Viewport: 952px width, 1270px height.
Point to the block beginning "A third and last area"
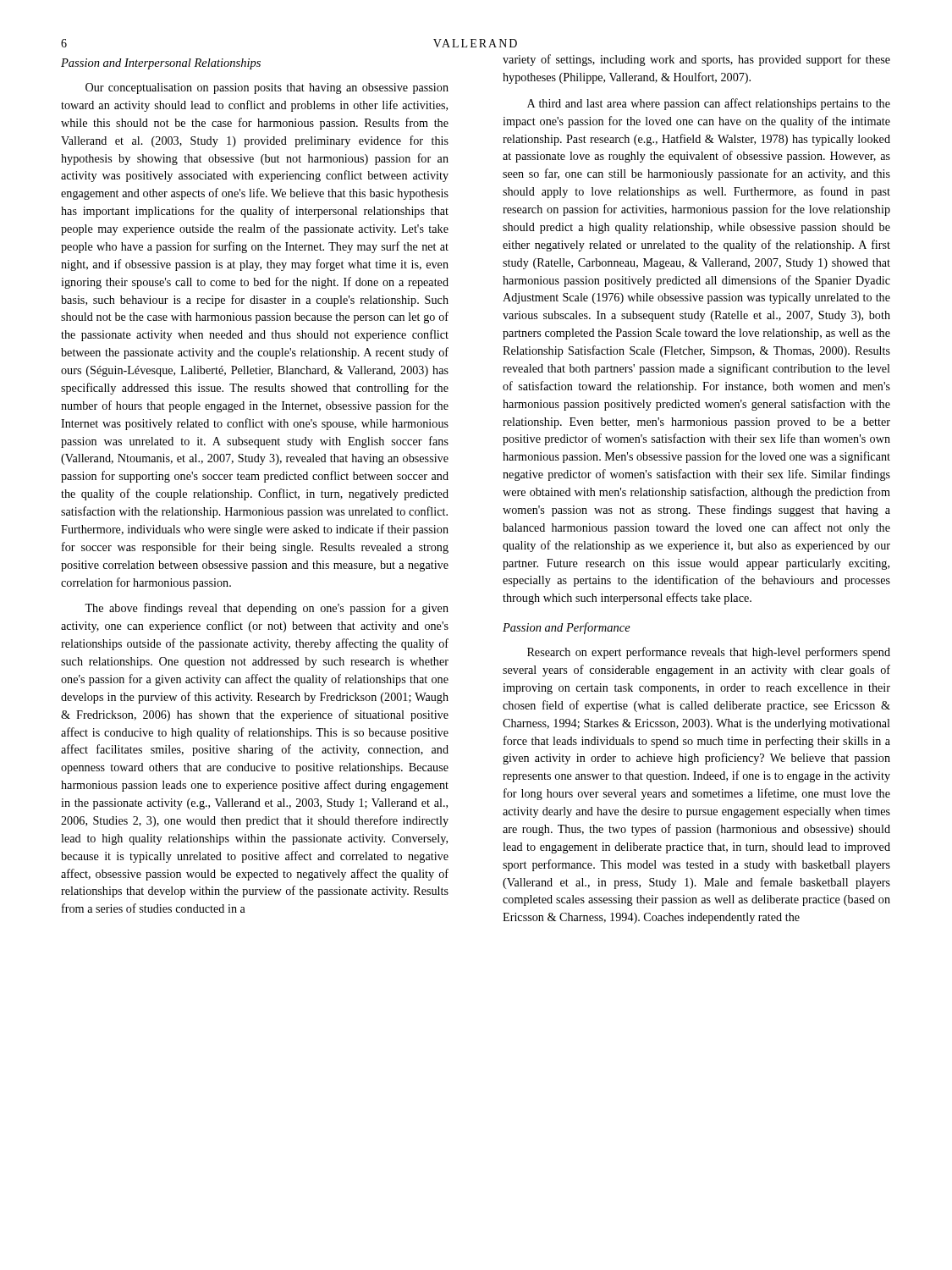click(x=696, y=351)
